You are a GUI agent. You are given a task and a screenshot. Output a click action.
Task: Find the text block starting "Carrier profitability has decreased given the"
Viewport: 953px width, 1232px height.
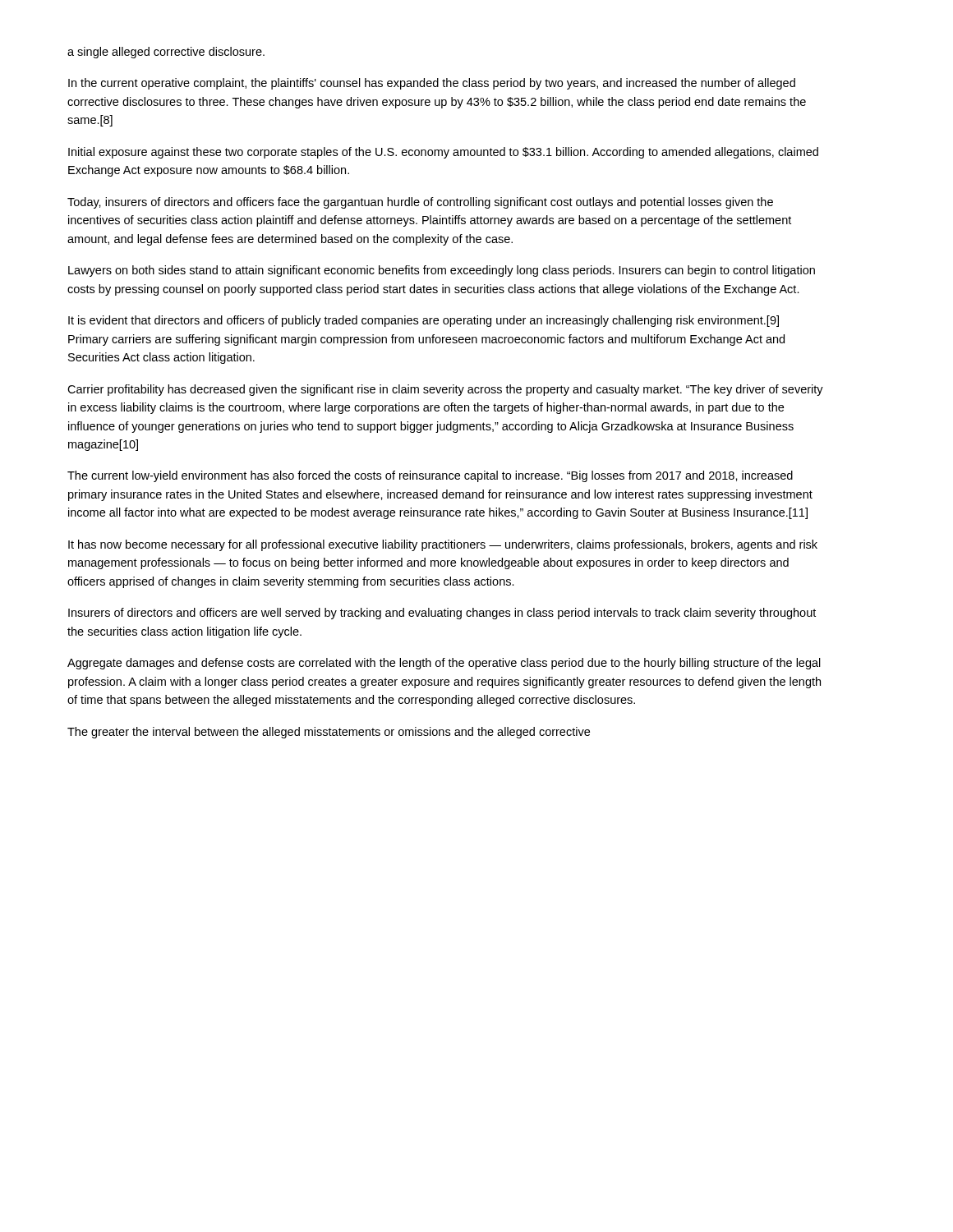coord(445,417)
